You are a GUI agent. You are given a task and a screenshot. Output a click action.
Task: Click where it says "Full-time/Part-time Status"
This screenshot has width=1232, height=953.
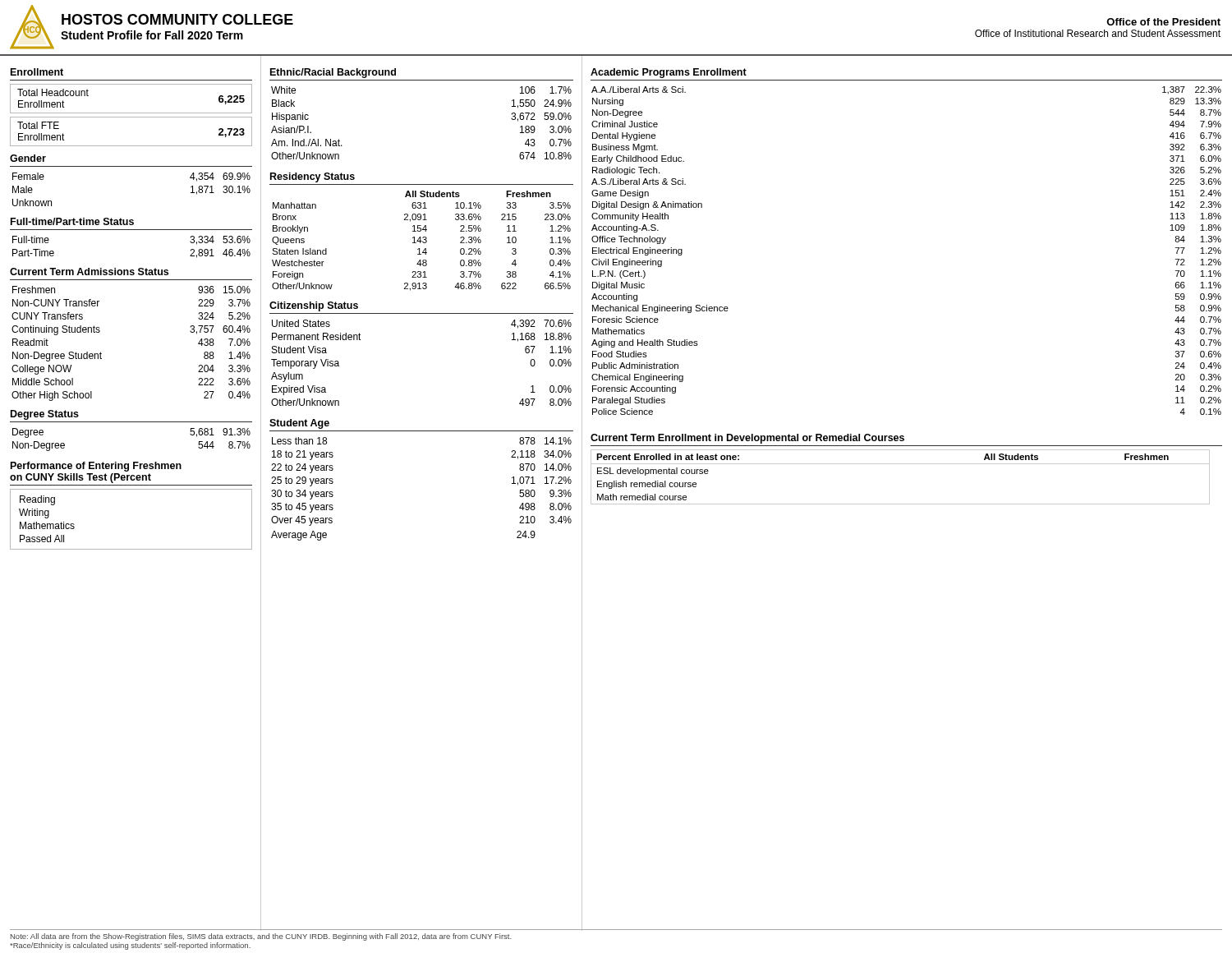click(x=72, y=222)
